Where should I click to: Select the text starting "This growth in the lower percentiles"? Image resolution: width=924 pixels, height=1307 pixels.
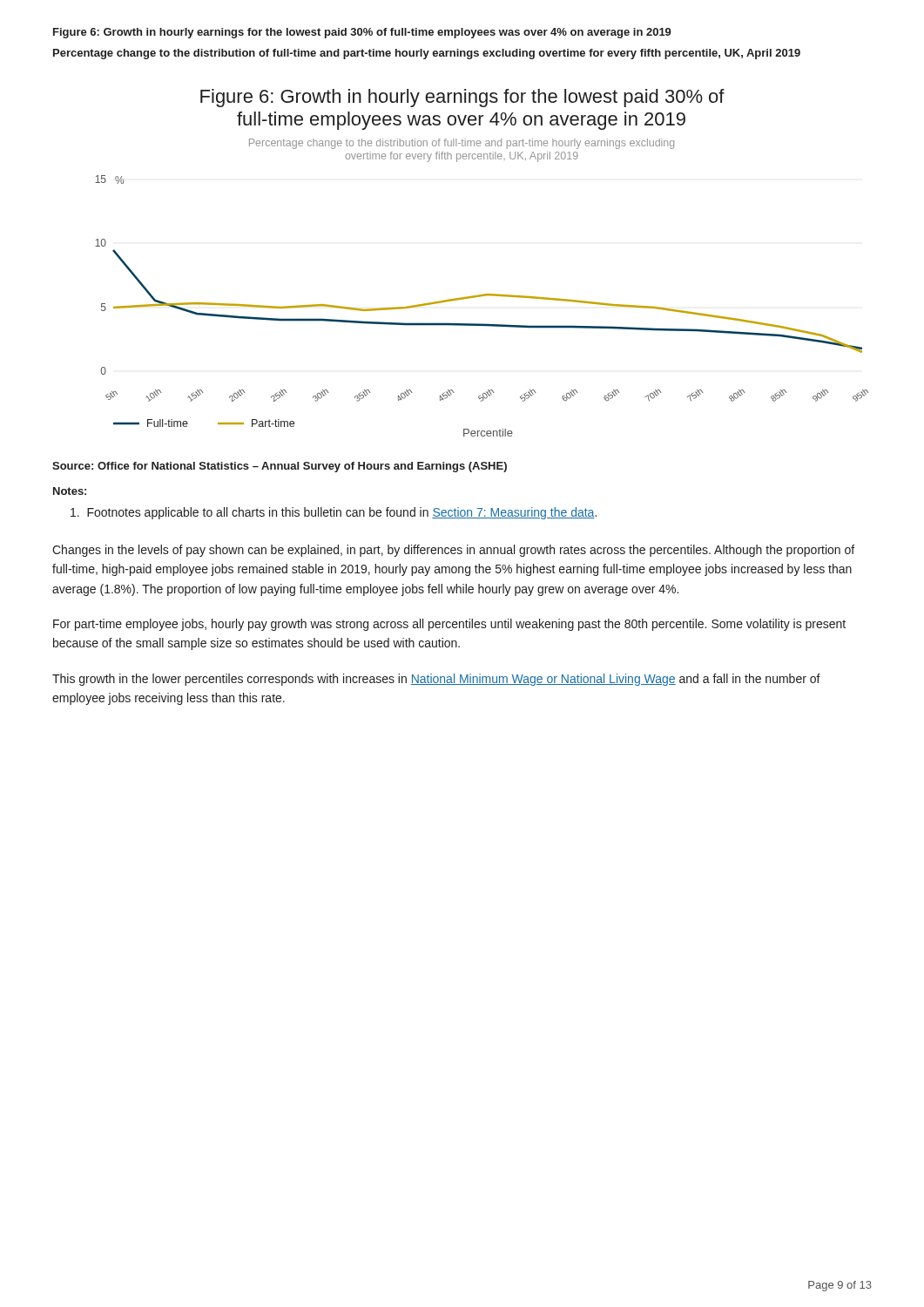click(436, 688)
